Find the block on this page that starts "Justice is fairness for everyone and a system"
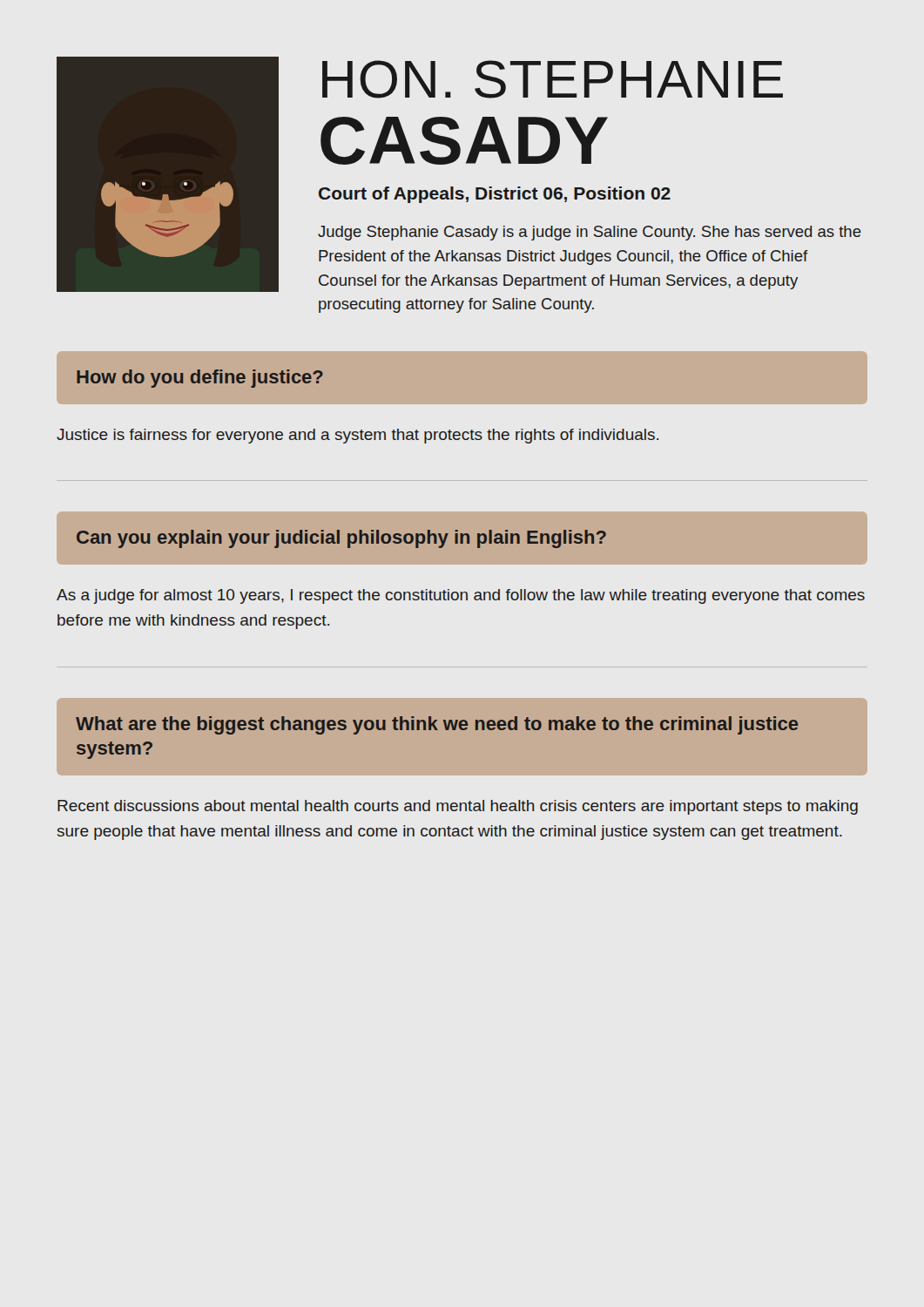924x1307 pixels. point(358,434)
